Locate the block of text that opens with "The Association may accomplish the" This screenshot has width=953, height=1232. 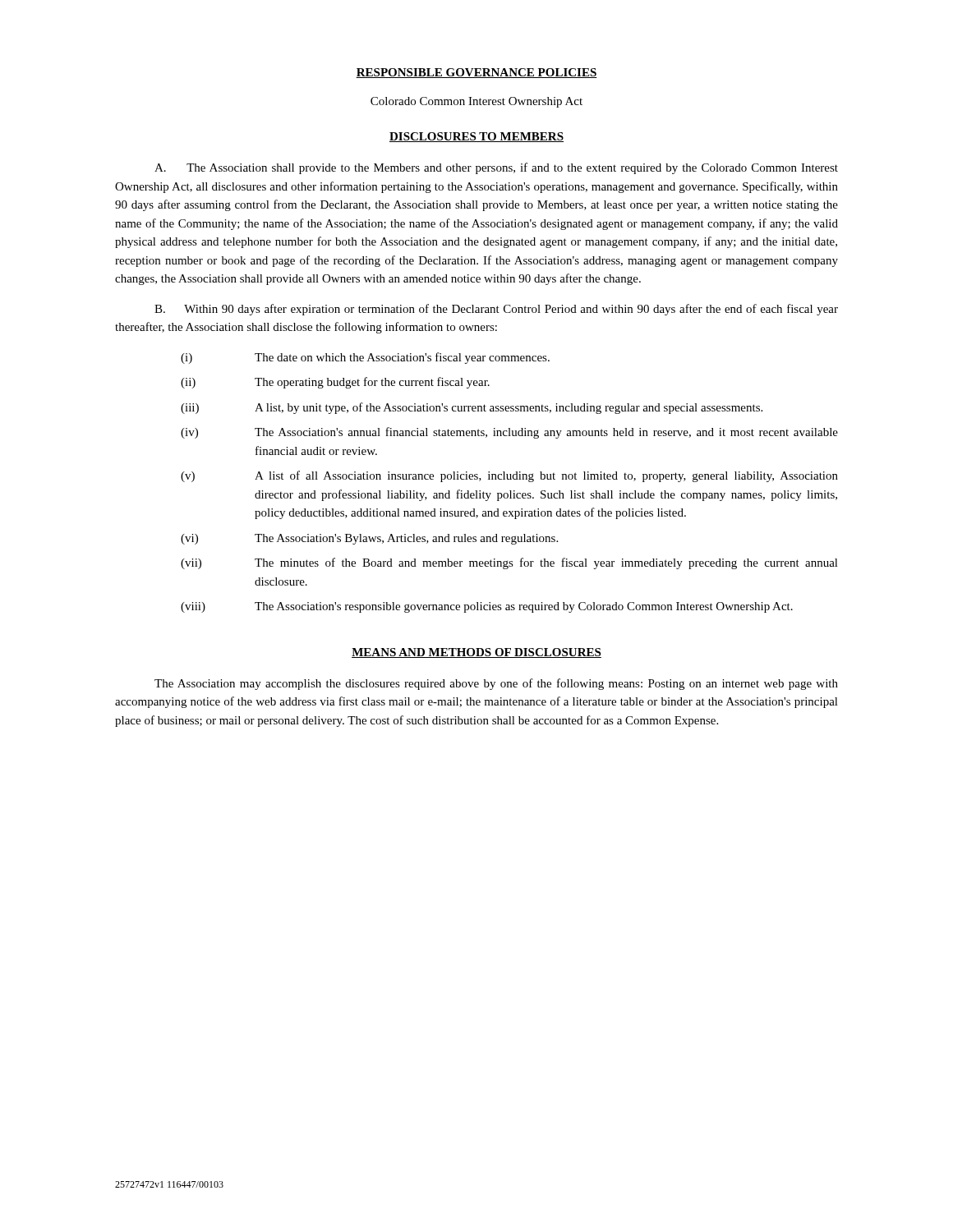tap(476, 701)
